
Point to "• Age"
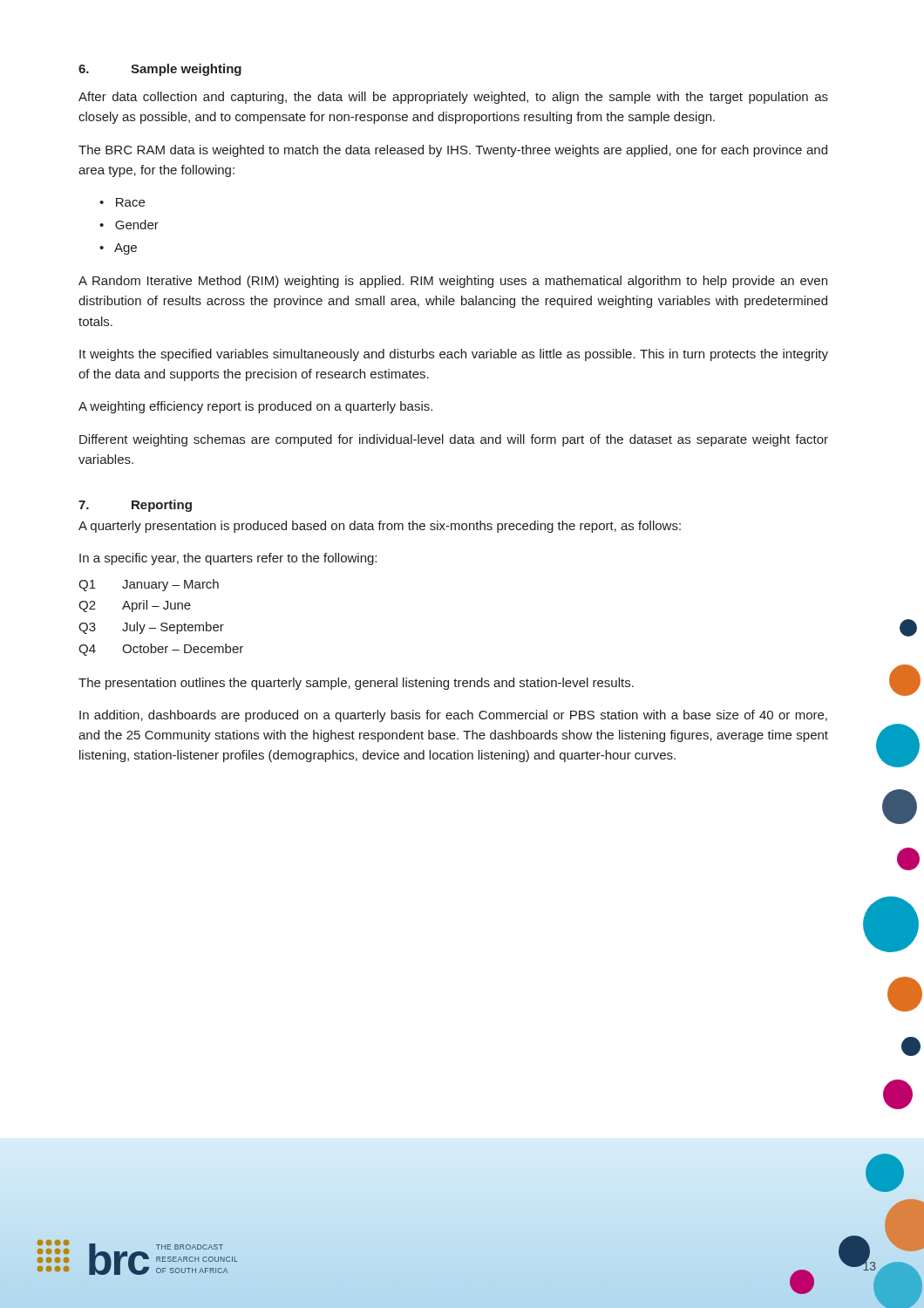point(118,247)
